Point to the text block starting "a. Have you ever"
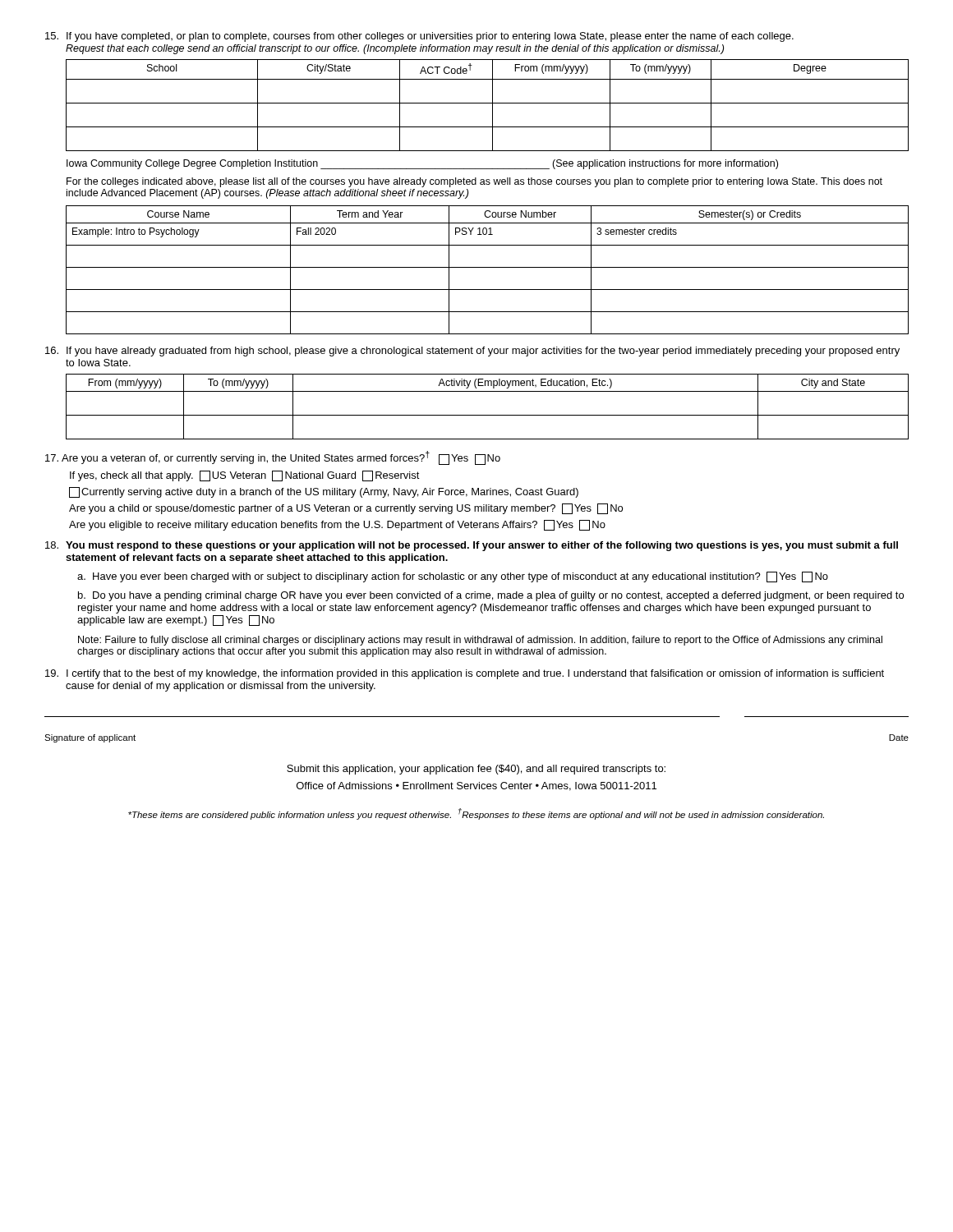Image resolution: width=953 pixels, height=1232 pixels. pyautogui.click(x=453, y=576)
